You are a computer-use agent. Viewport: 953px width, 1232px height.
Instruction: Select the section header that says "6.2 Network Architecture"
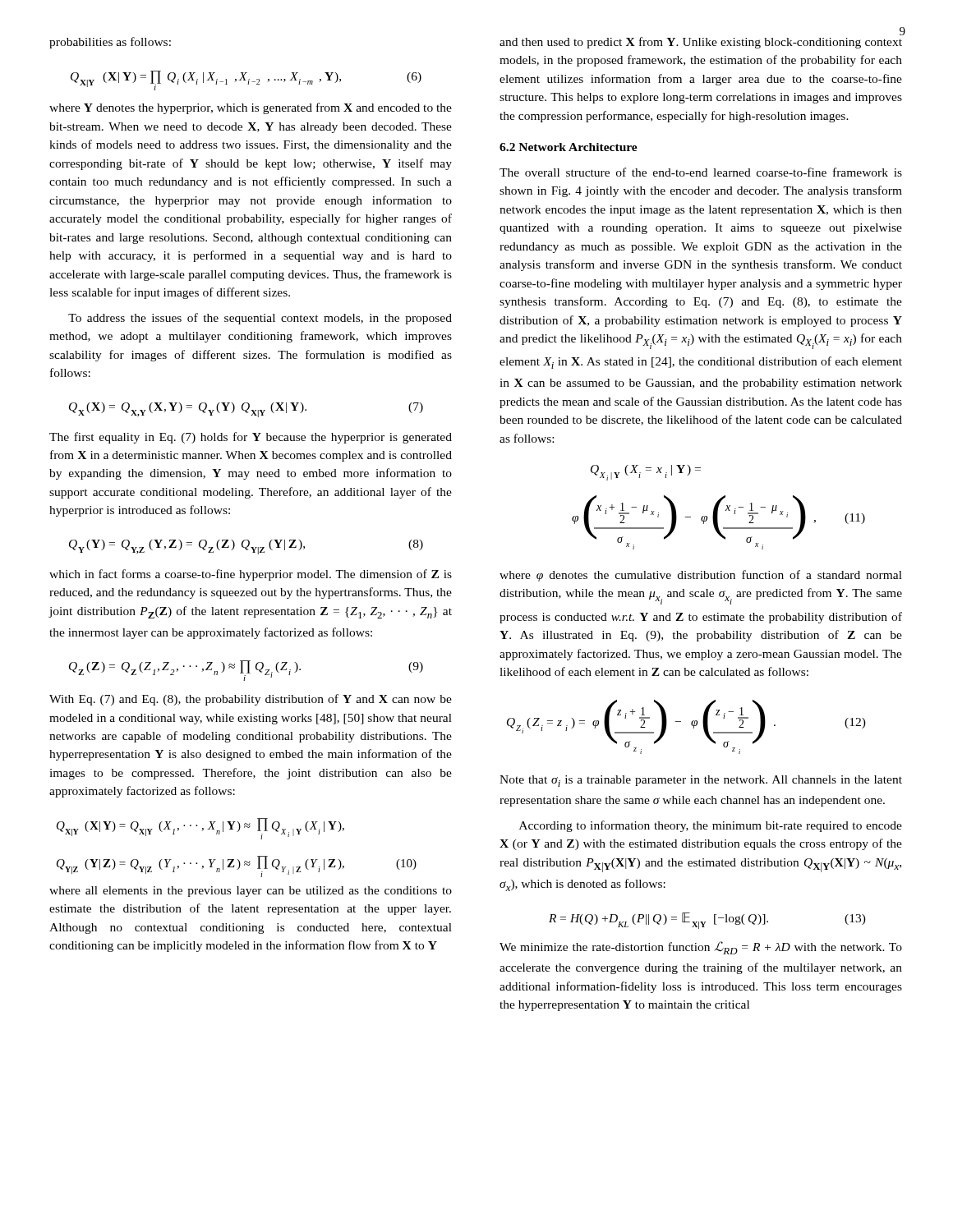[568, 147]
